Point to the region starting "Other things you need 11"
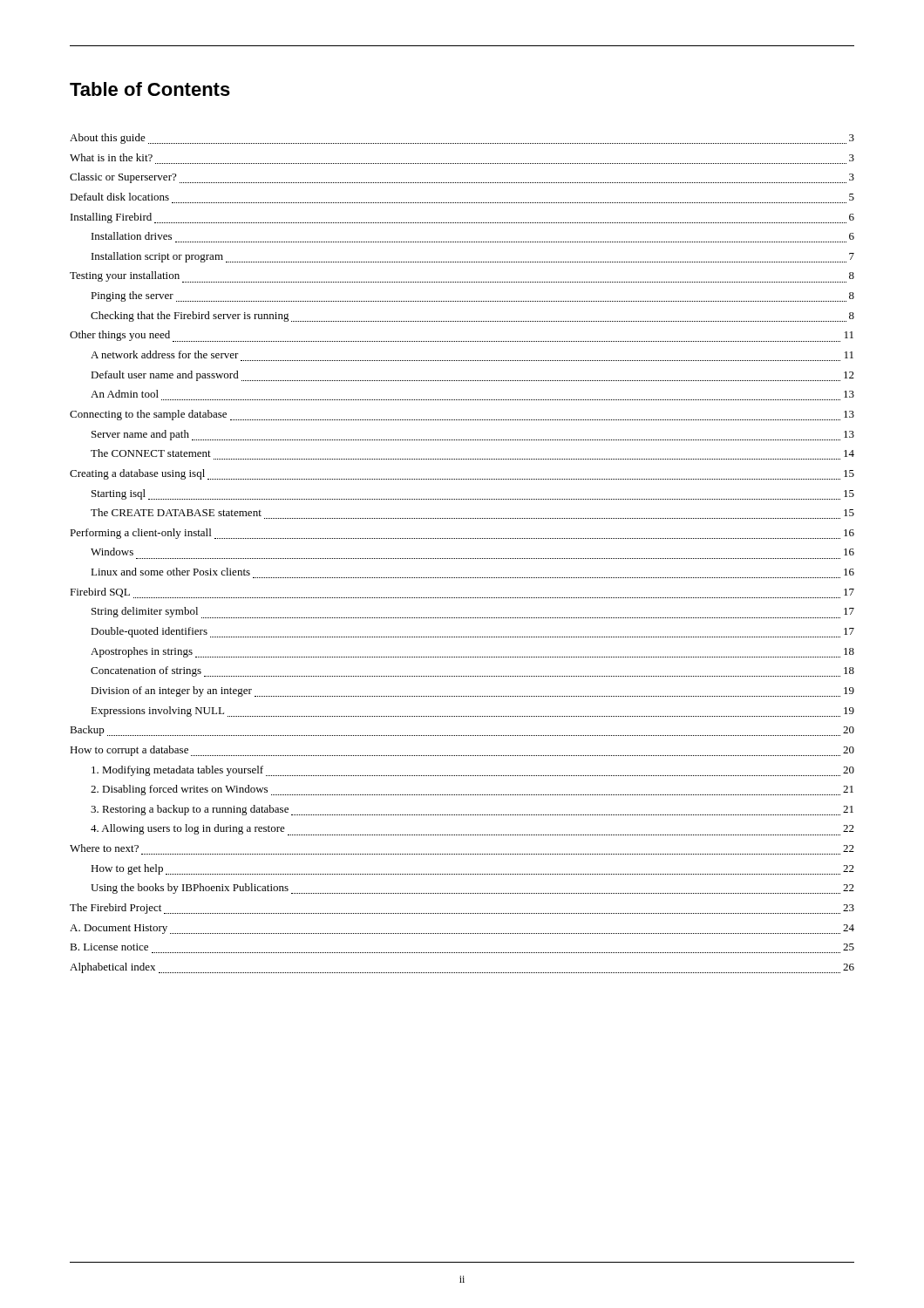The image size is (924, 1308). click(x=462, y=335)
